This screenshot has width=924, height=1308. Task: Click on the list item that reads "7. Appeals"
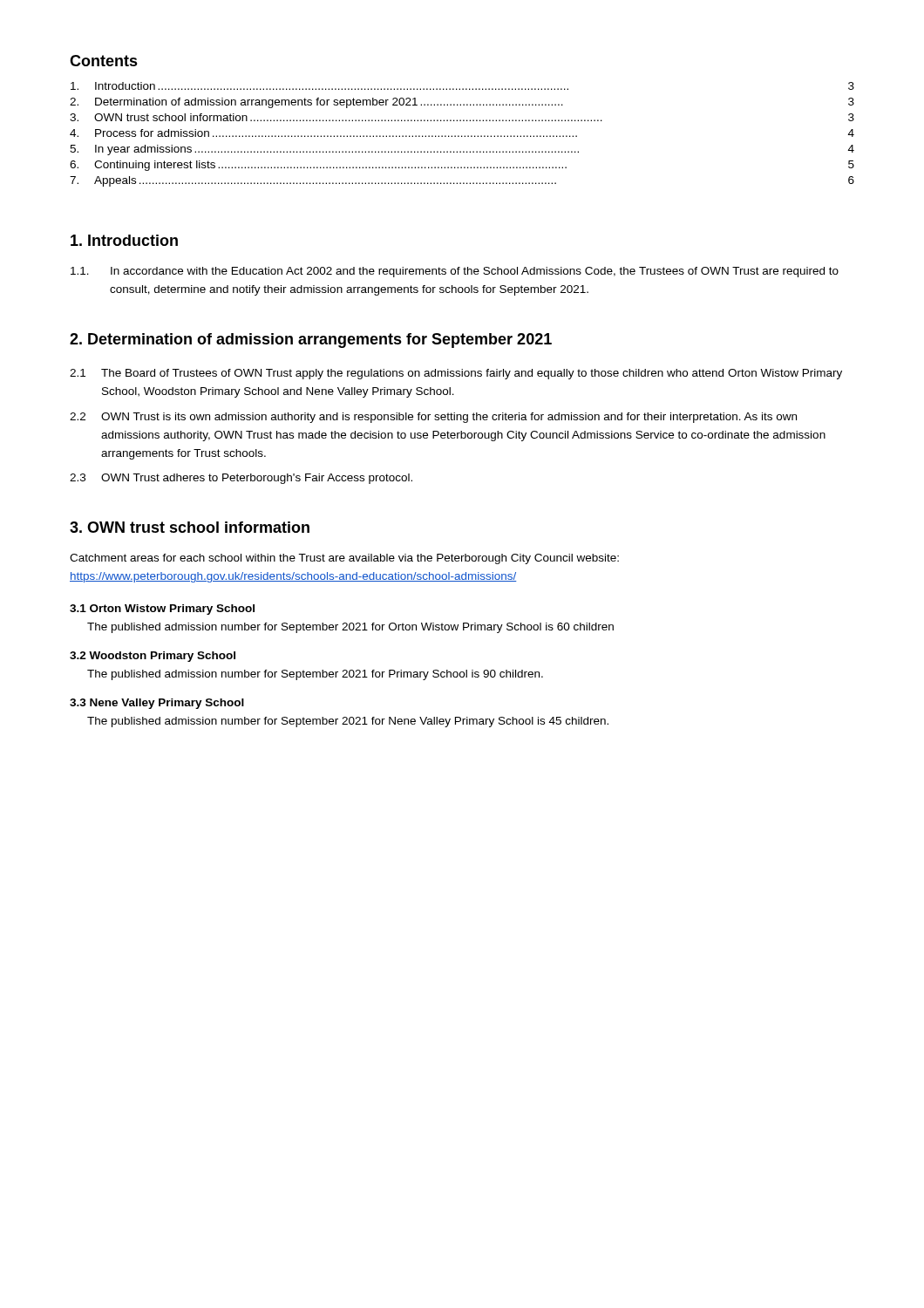[x=462, y=180]
